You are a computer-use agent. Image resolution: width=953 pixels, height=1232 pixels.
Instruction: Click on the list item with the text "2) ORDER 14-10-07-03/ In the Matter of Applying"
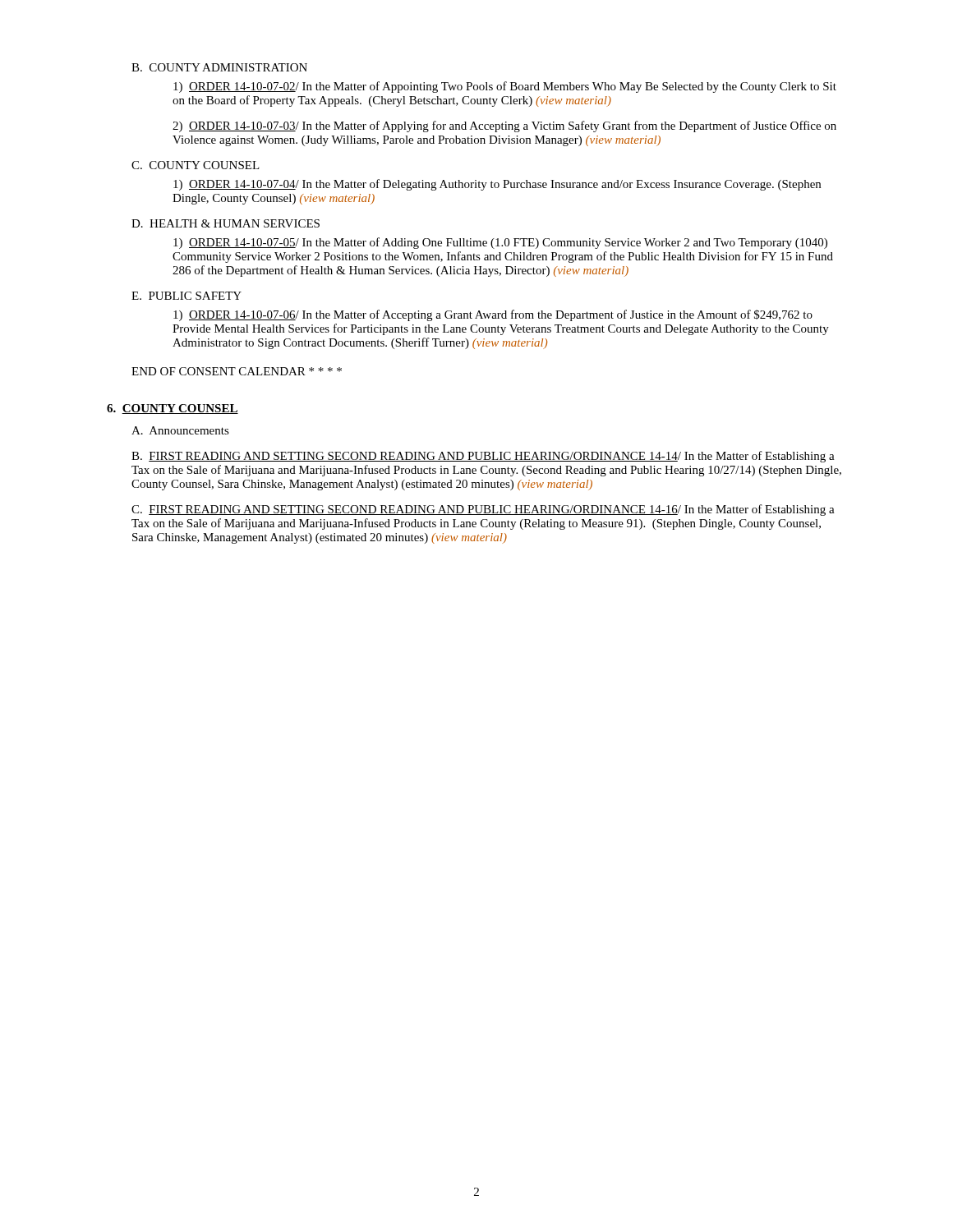[509, 133]
